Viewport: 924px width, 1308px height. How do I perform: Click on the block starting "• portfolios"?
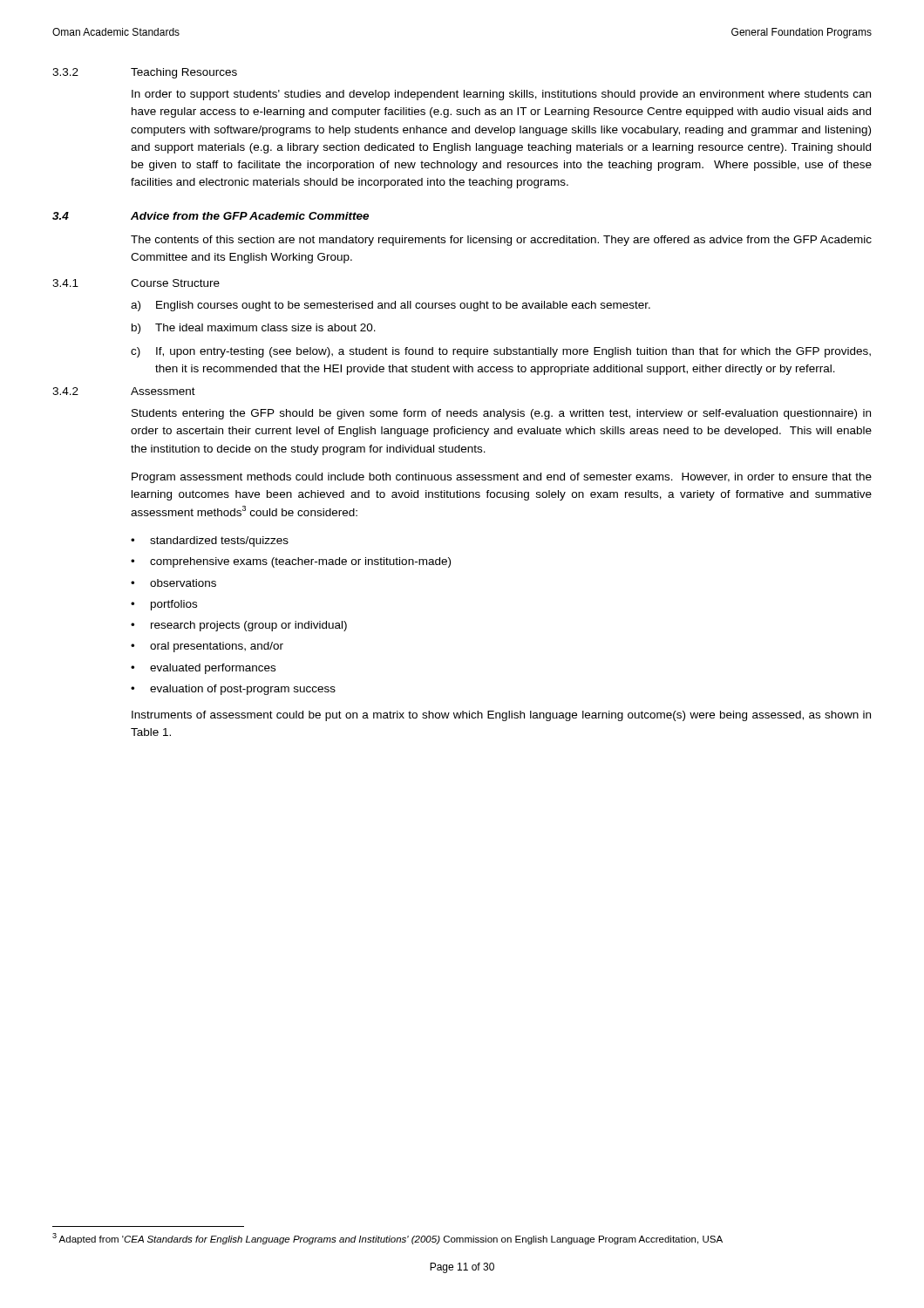[164, 604]
